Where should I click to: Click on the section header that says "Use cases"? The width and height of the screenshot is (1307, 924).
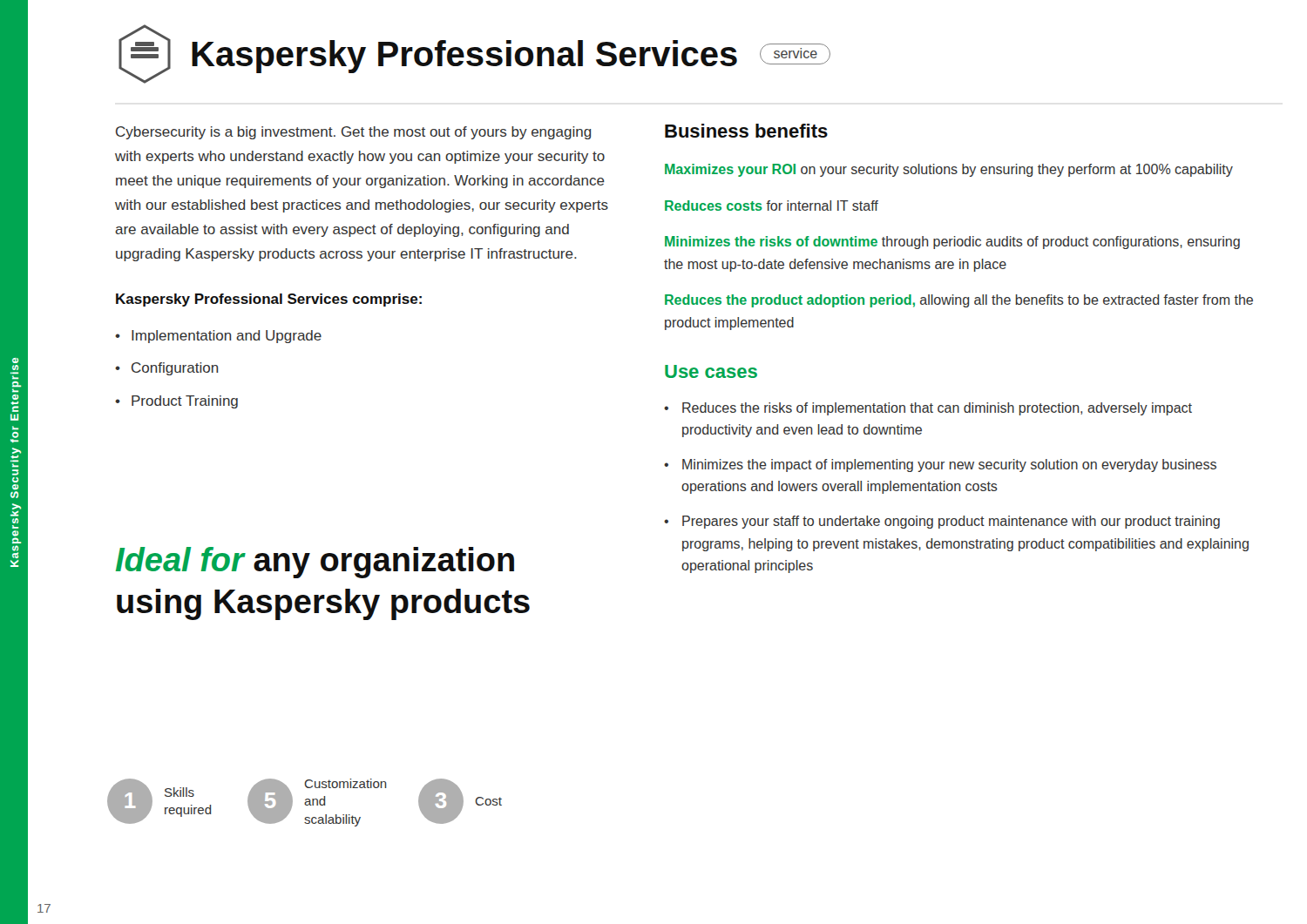711,371
